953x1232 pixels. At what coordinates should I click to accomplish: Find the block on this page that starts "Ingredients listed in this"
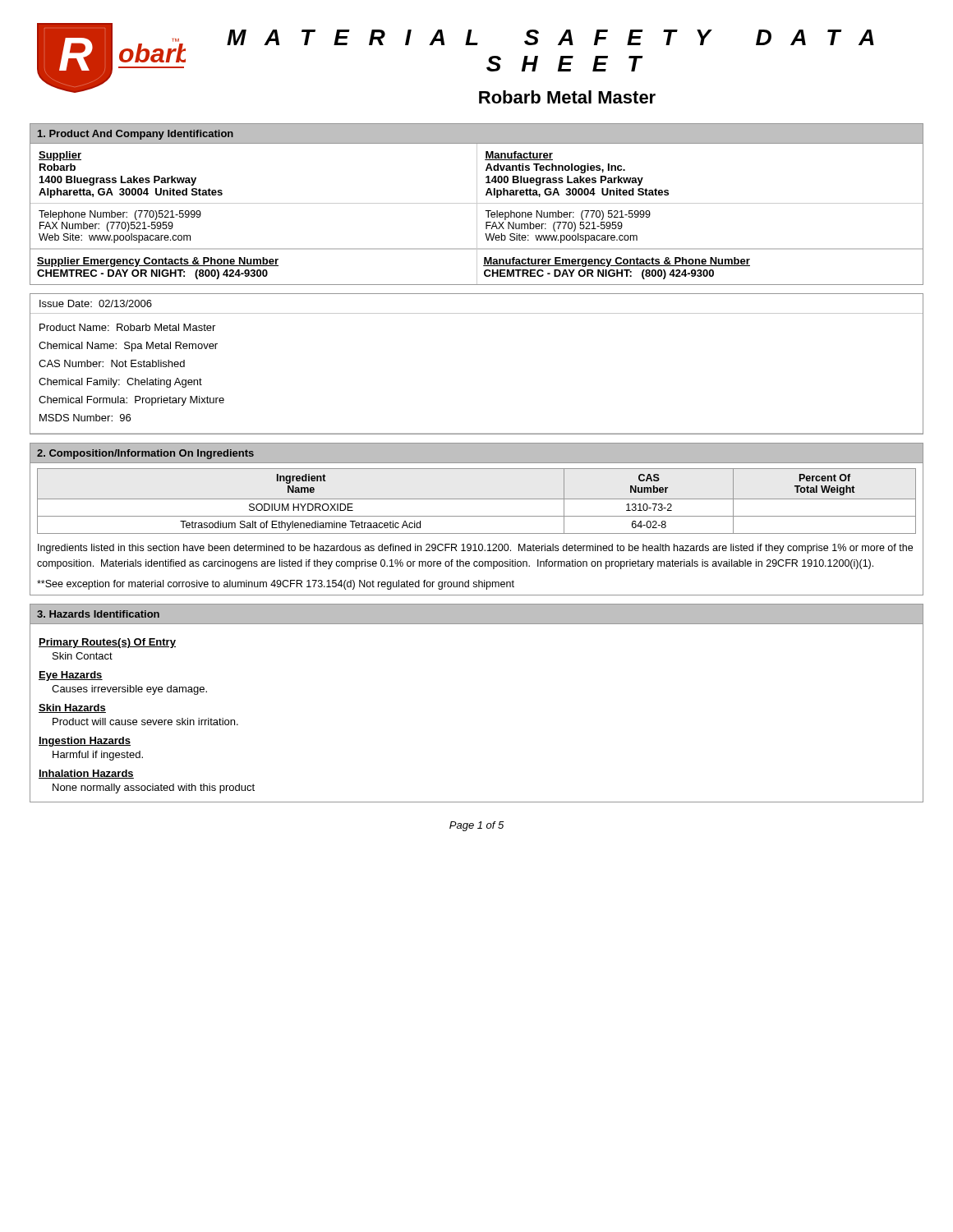coord(475,555)
